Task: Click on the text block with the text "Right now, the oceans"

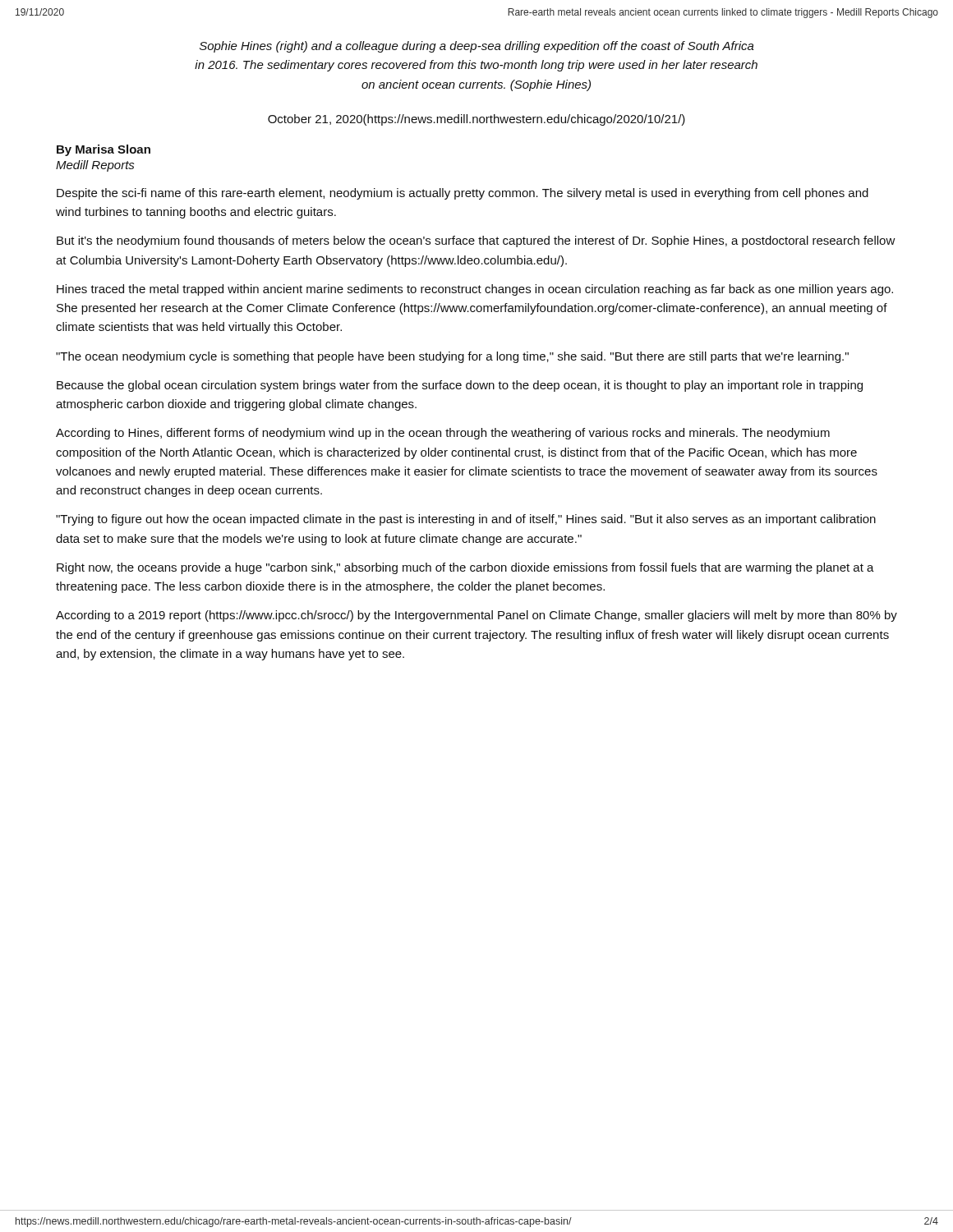Action: pyautogui.click(x=465, y=576)
